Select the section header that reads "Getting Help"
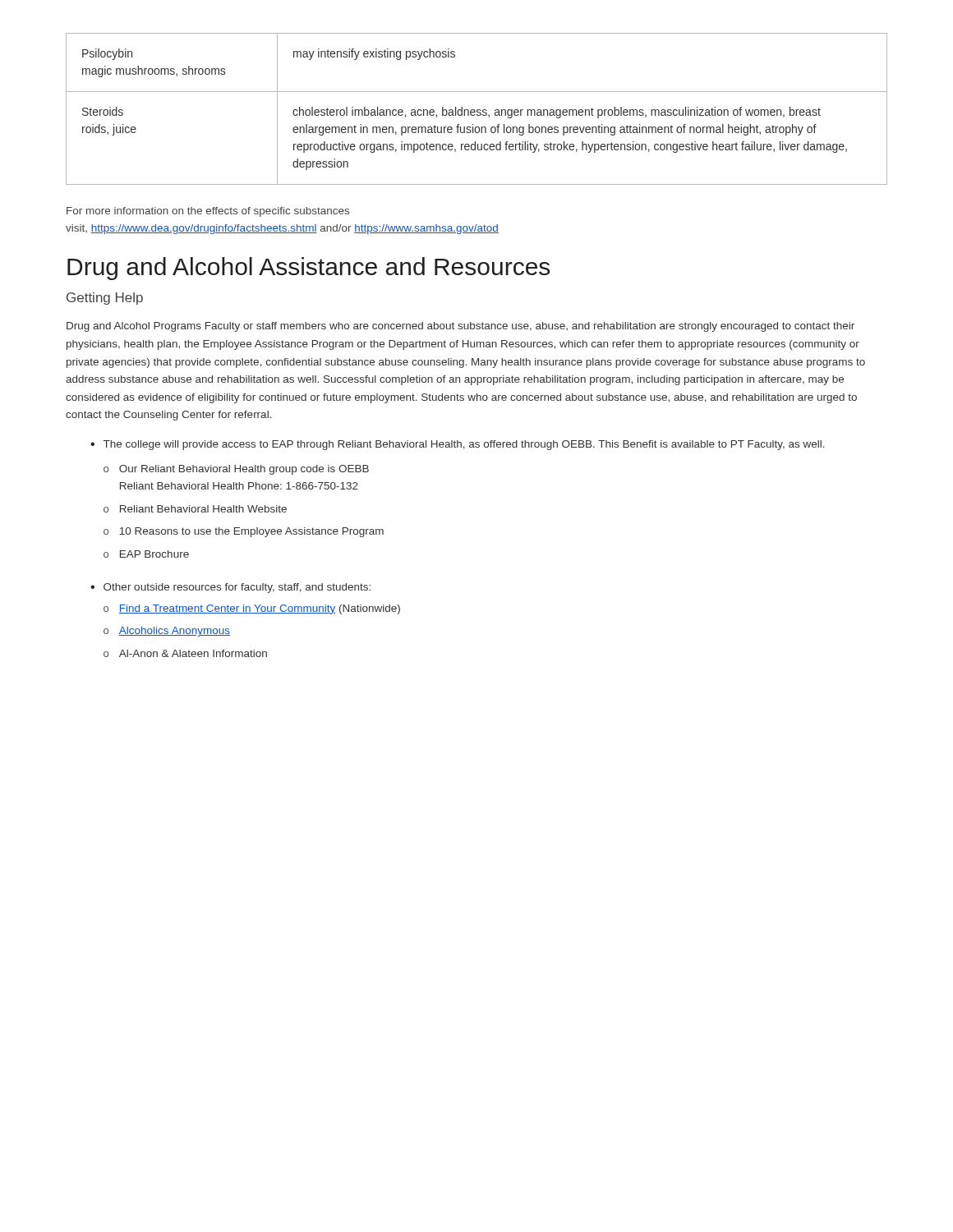Screen dimensions: 1232x953 105,299
